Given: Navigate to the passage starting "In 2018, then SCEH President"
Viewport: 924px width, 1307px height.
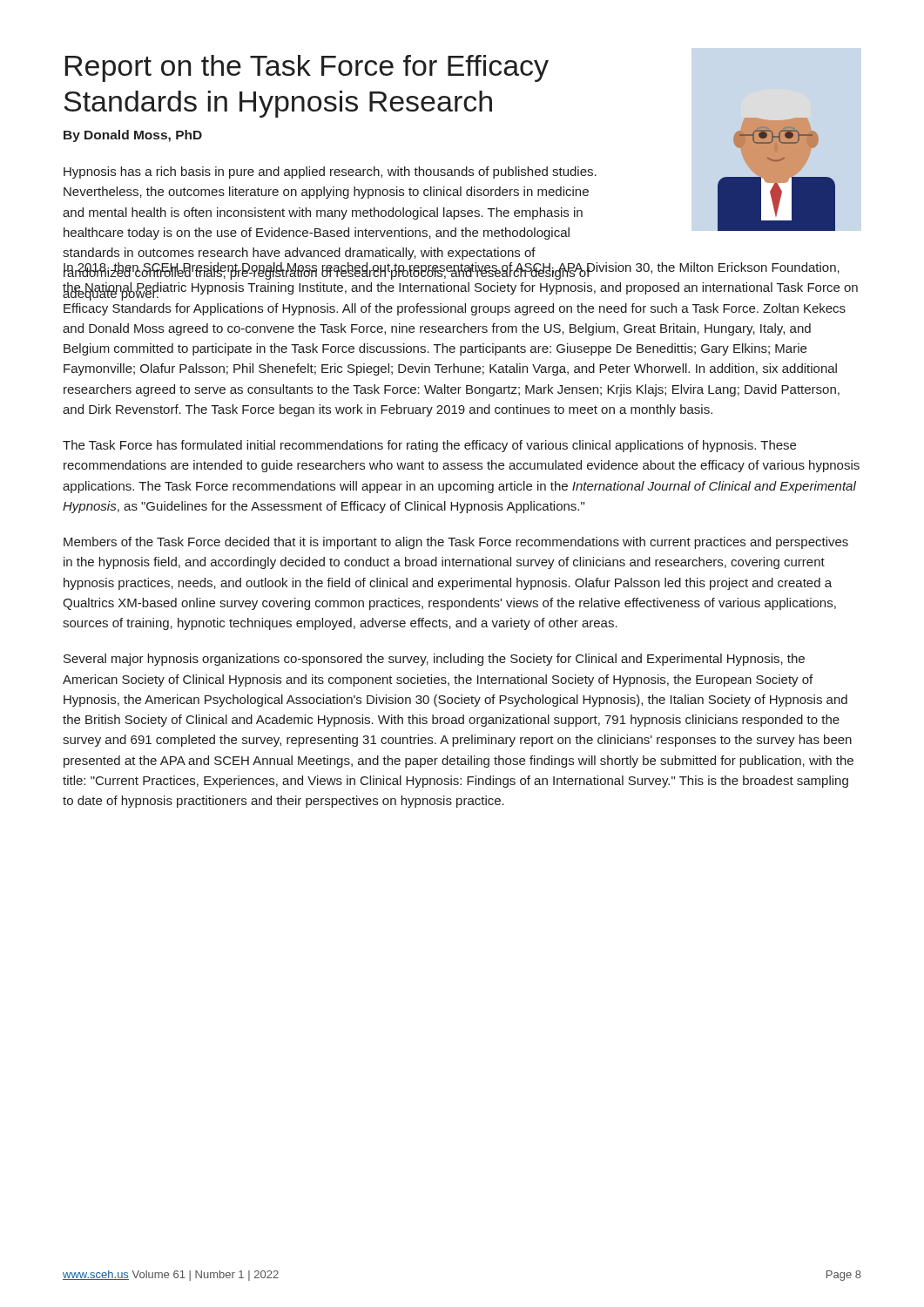Looking at the screenshot, I should [462, 338].
